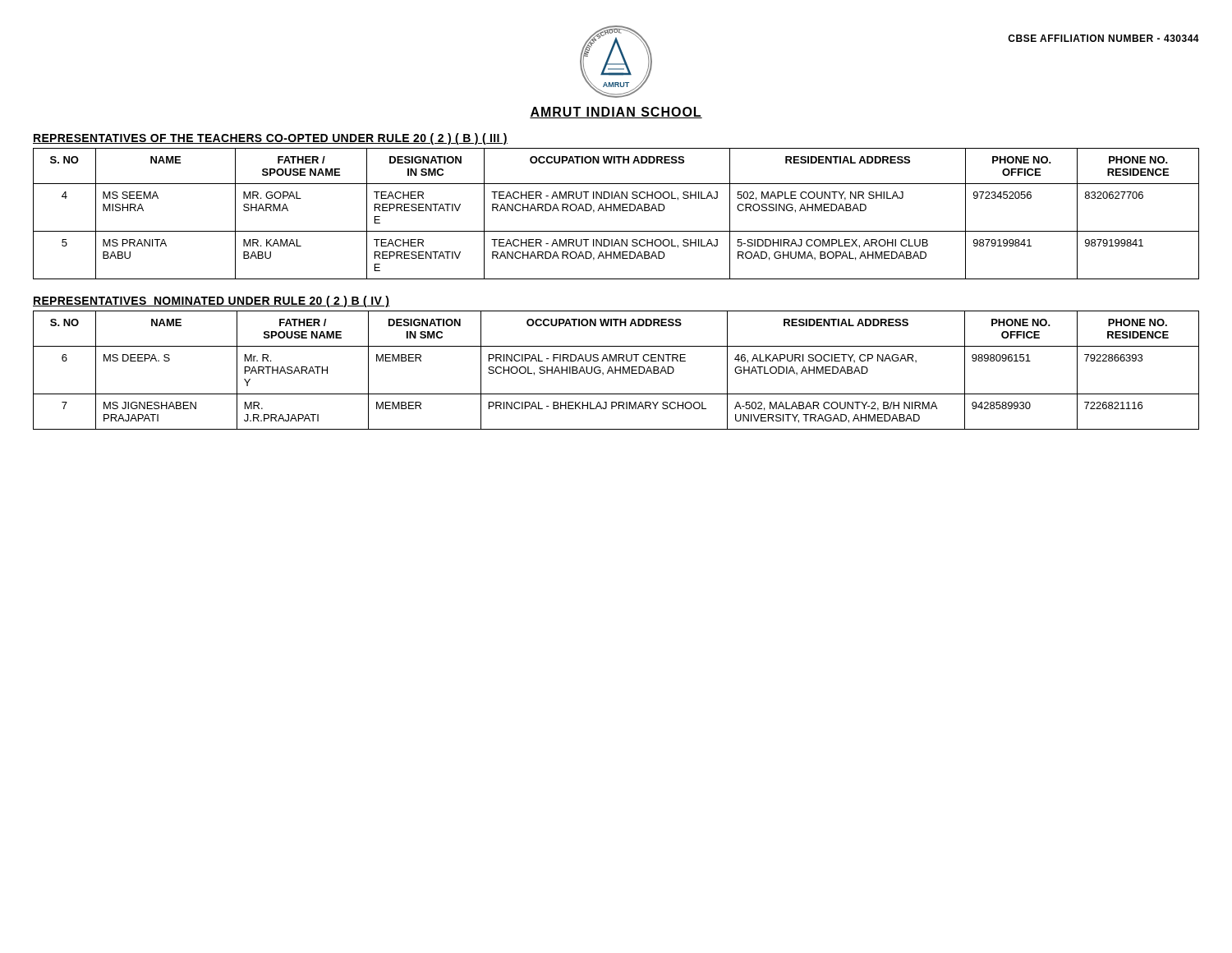This screenshot has width=1232, height=953.
Task: Click where it says "AMRUT INDIAN SCHOOL"
Action: point(616,112)
